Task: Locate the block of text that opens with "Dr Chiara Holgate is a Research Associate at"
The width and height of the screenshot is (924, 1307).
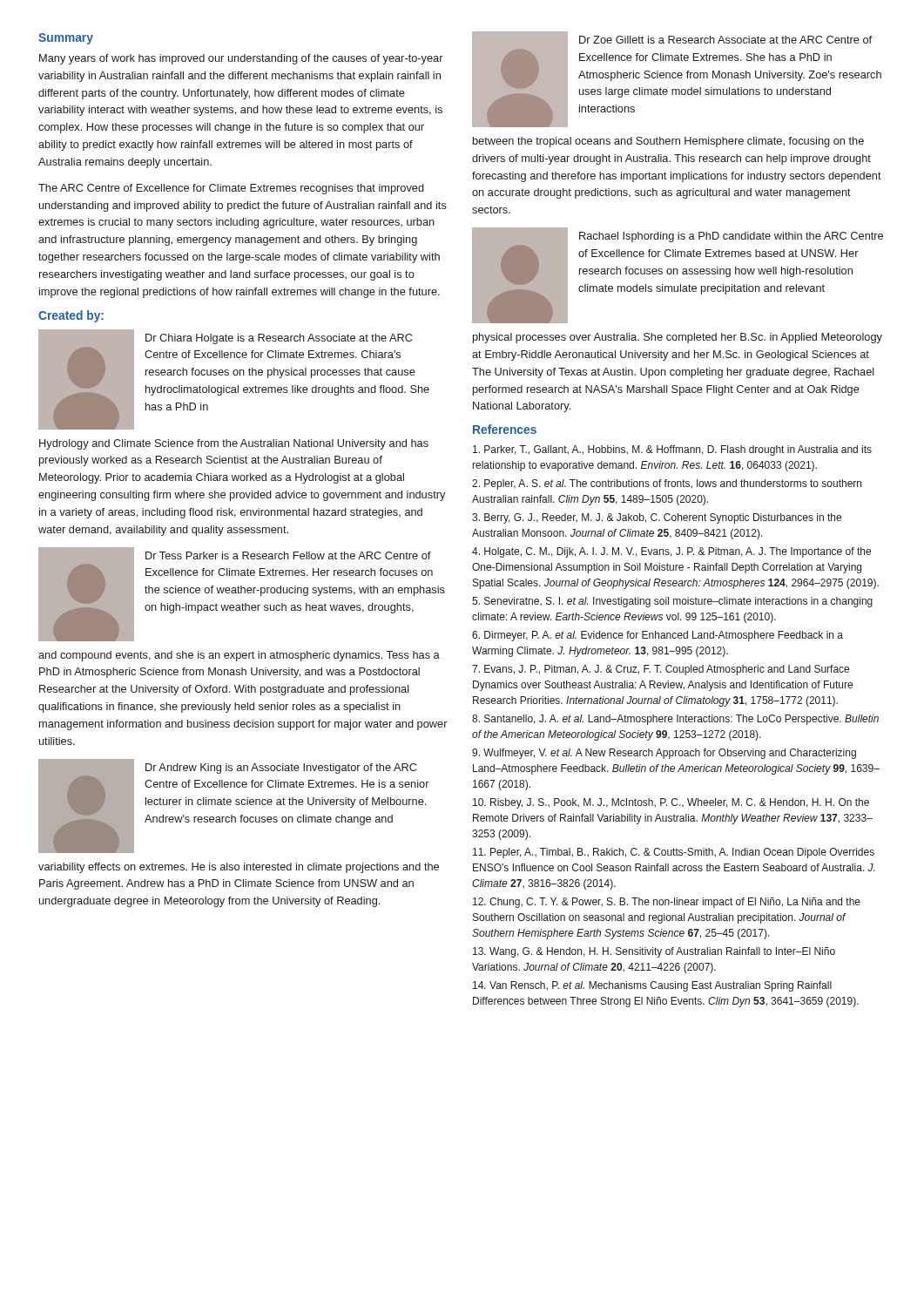Action: pyautogui.click(x=287, y=372)
